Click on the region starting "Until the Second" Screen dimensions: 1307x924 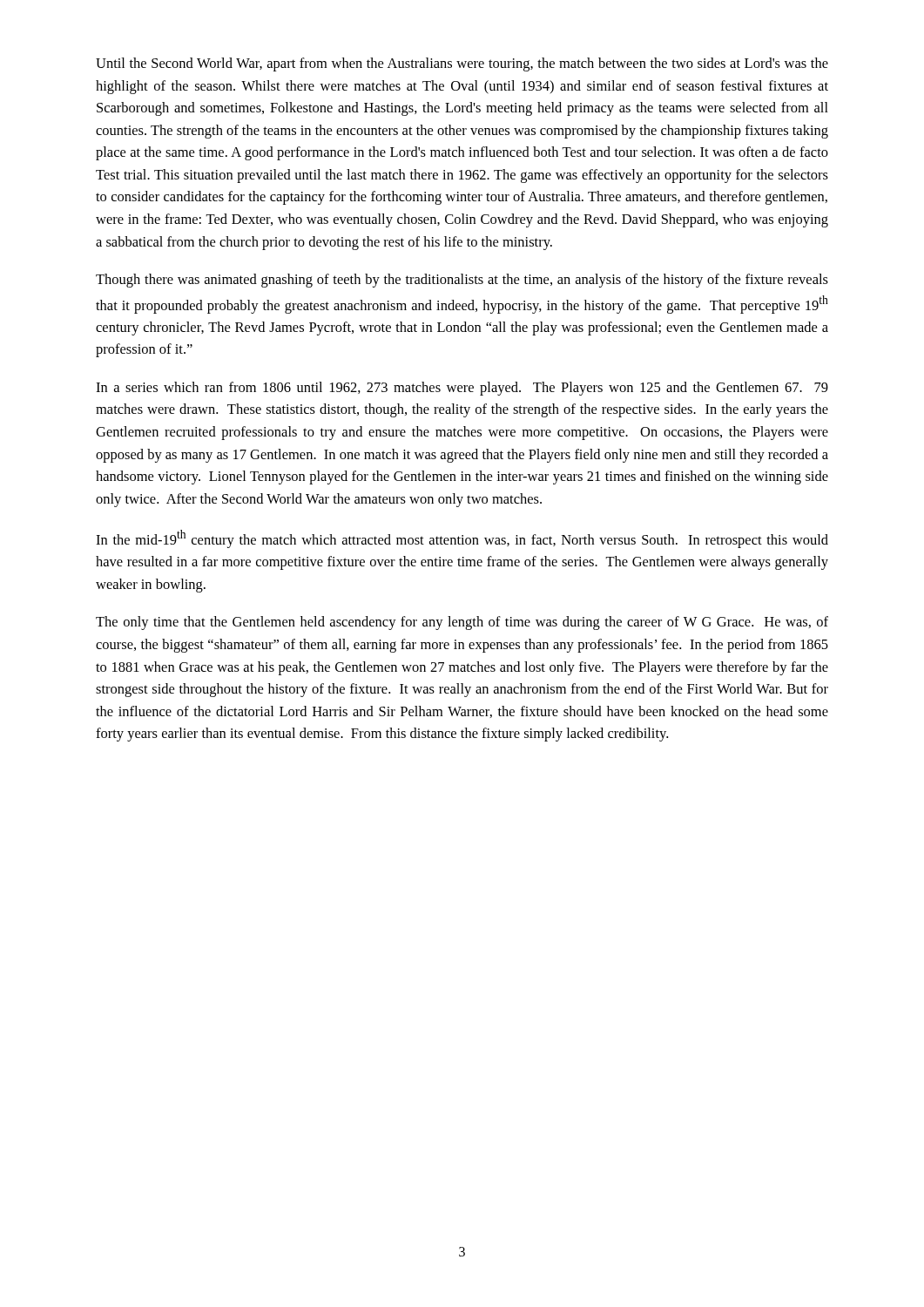point(462,153)
